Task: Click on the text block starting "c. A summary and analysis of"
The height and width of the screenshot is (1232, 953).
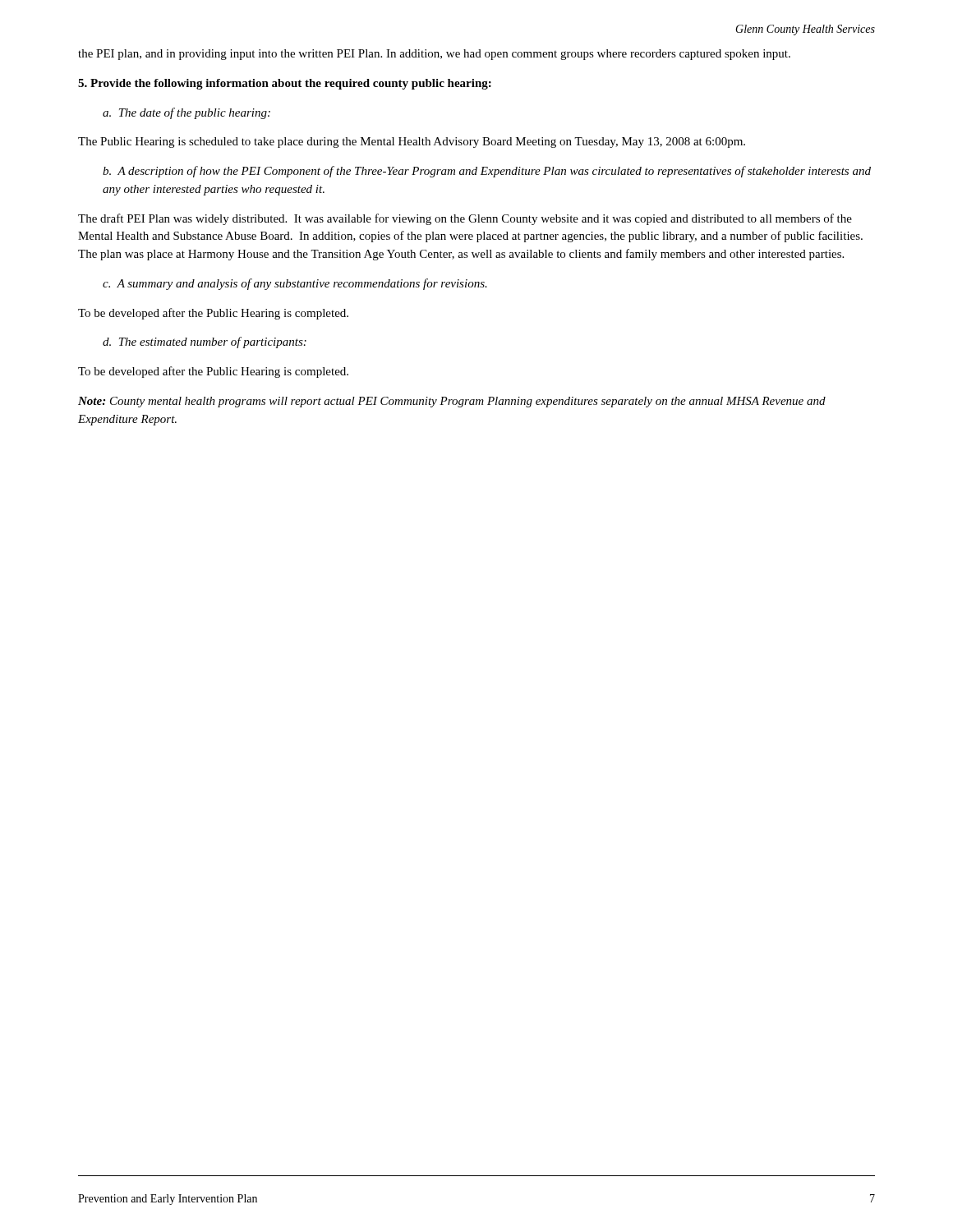Action: [295, 283]
